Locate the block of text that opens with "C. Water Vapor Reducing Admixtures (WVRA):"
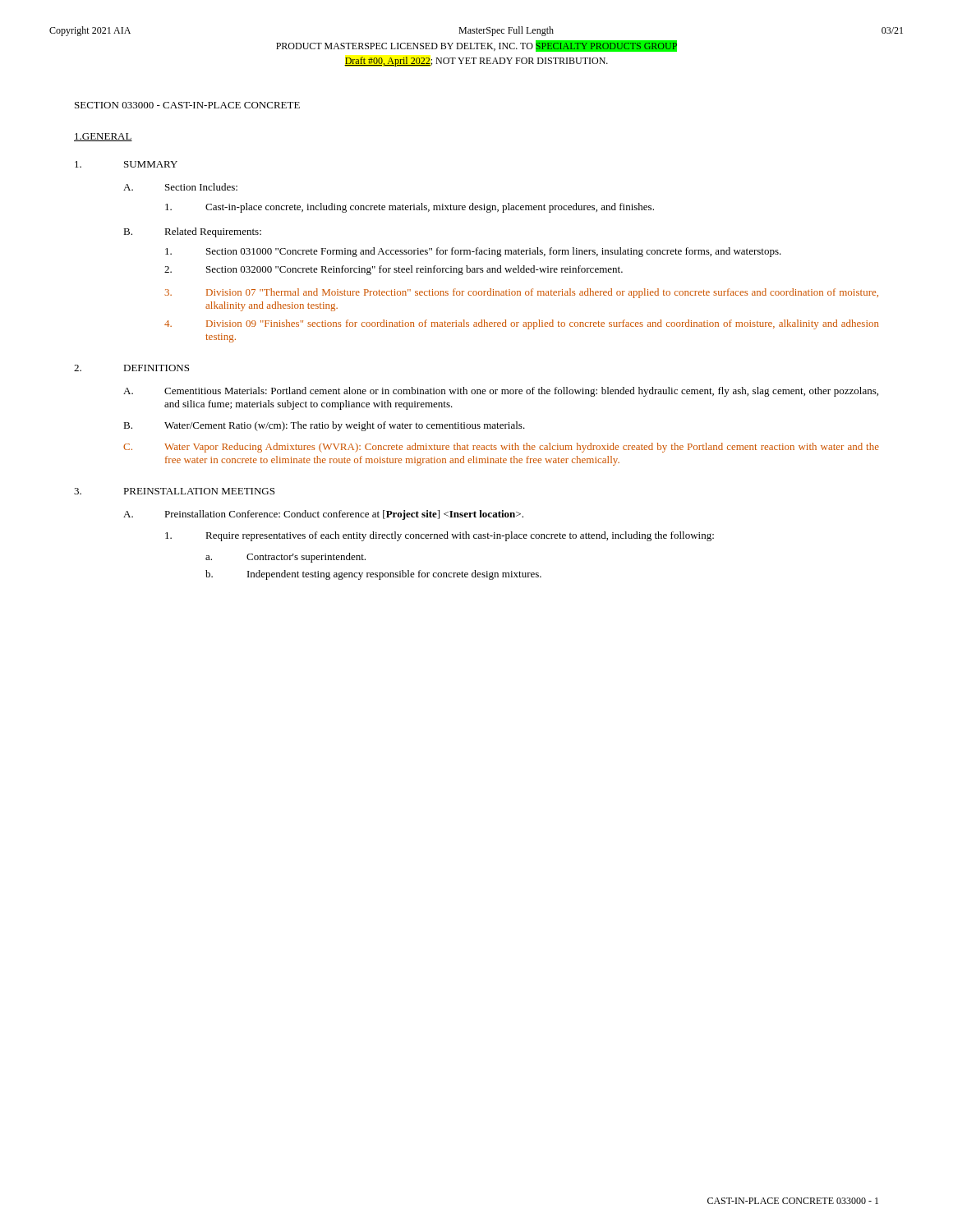 pos(476,453)
